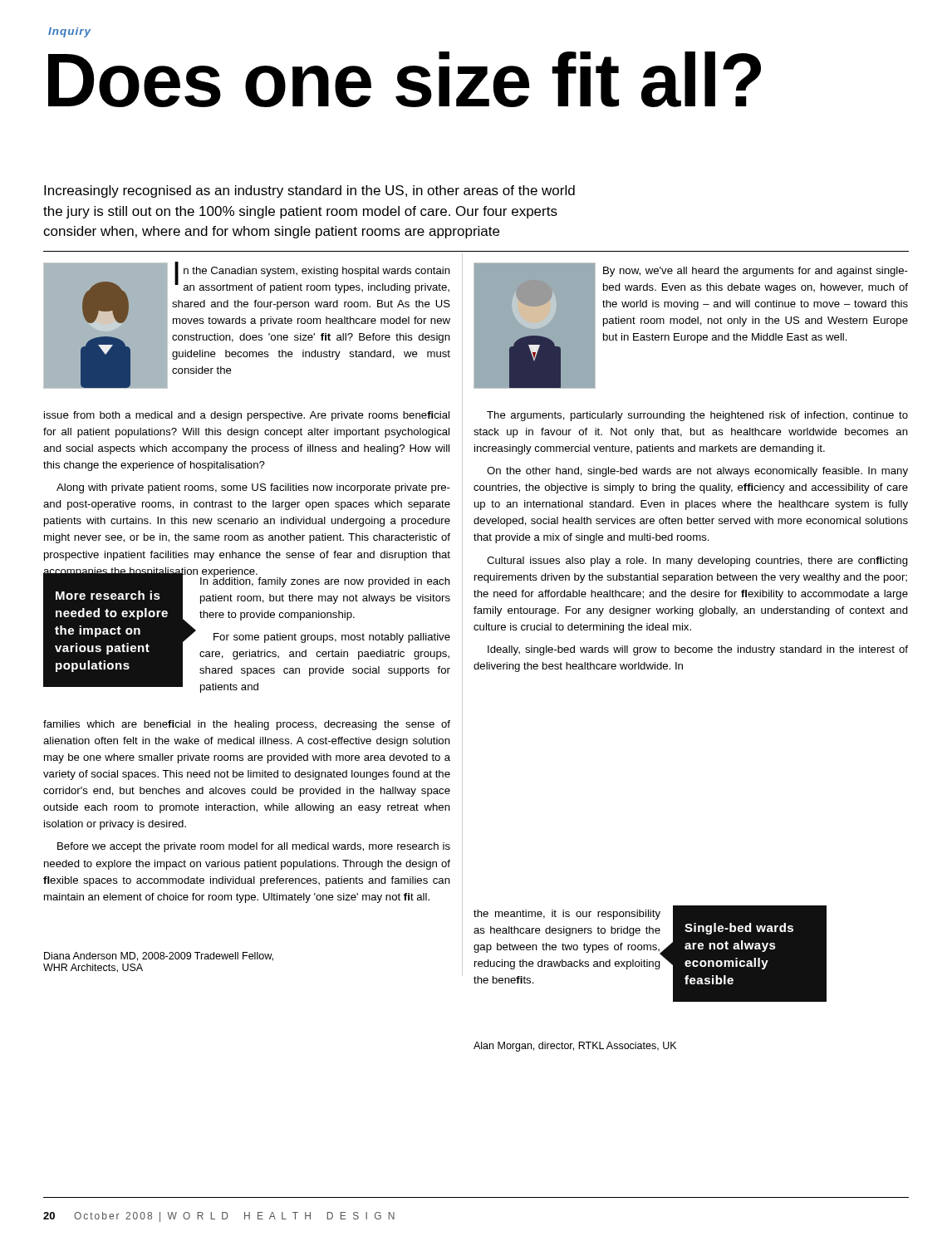
Task: Point to the block beginning "the meantime, it is"
Action: [x=567, y=947]
